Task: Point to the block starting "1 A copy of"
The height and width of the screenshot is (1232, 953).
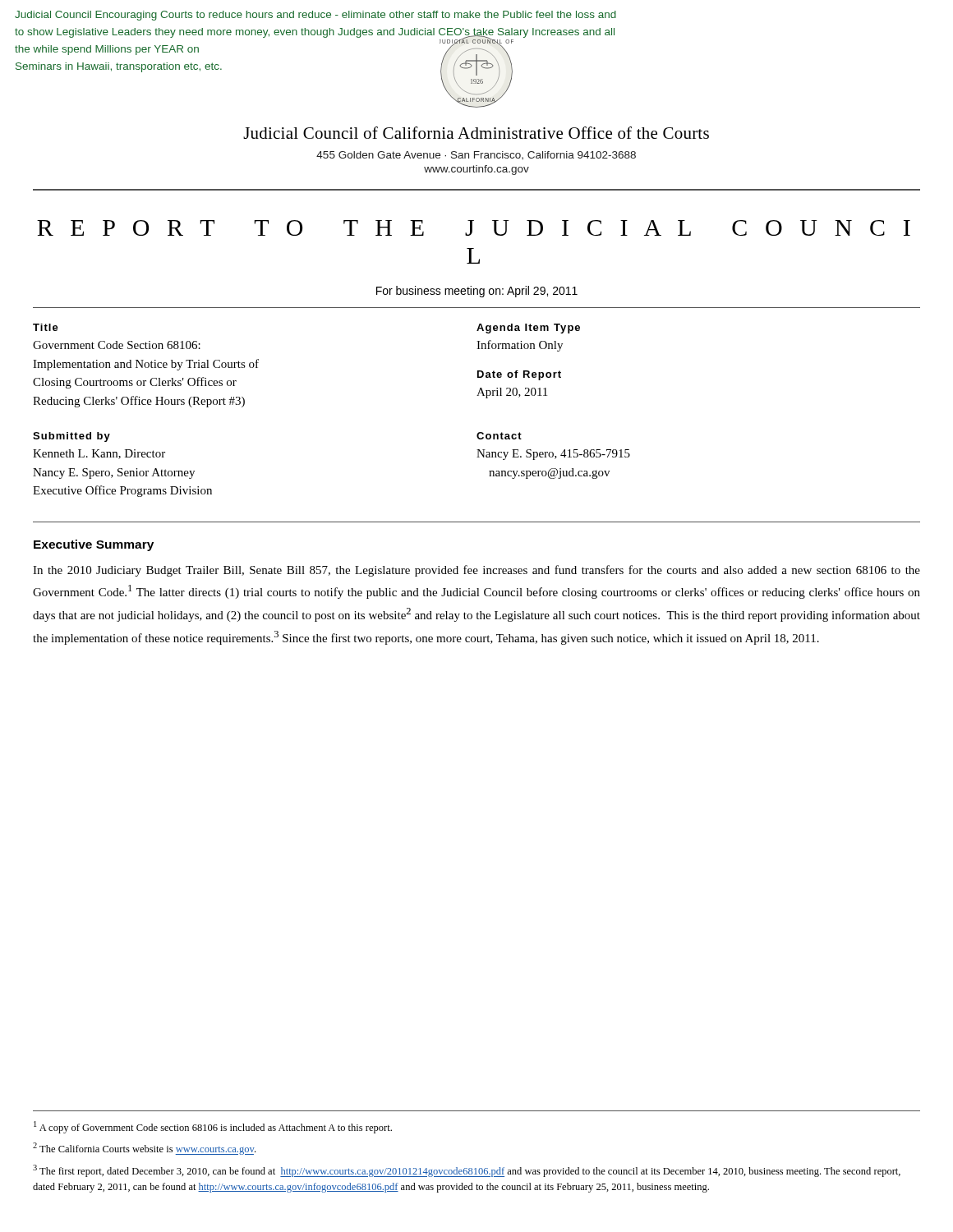Action: (x=213, y=1126)
